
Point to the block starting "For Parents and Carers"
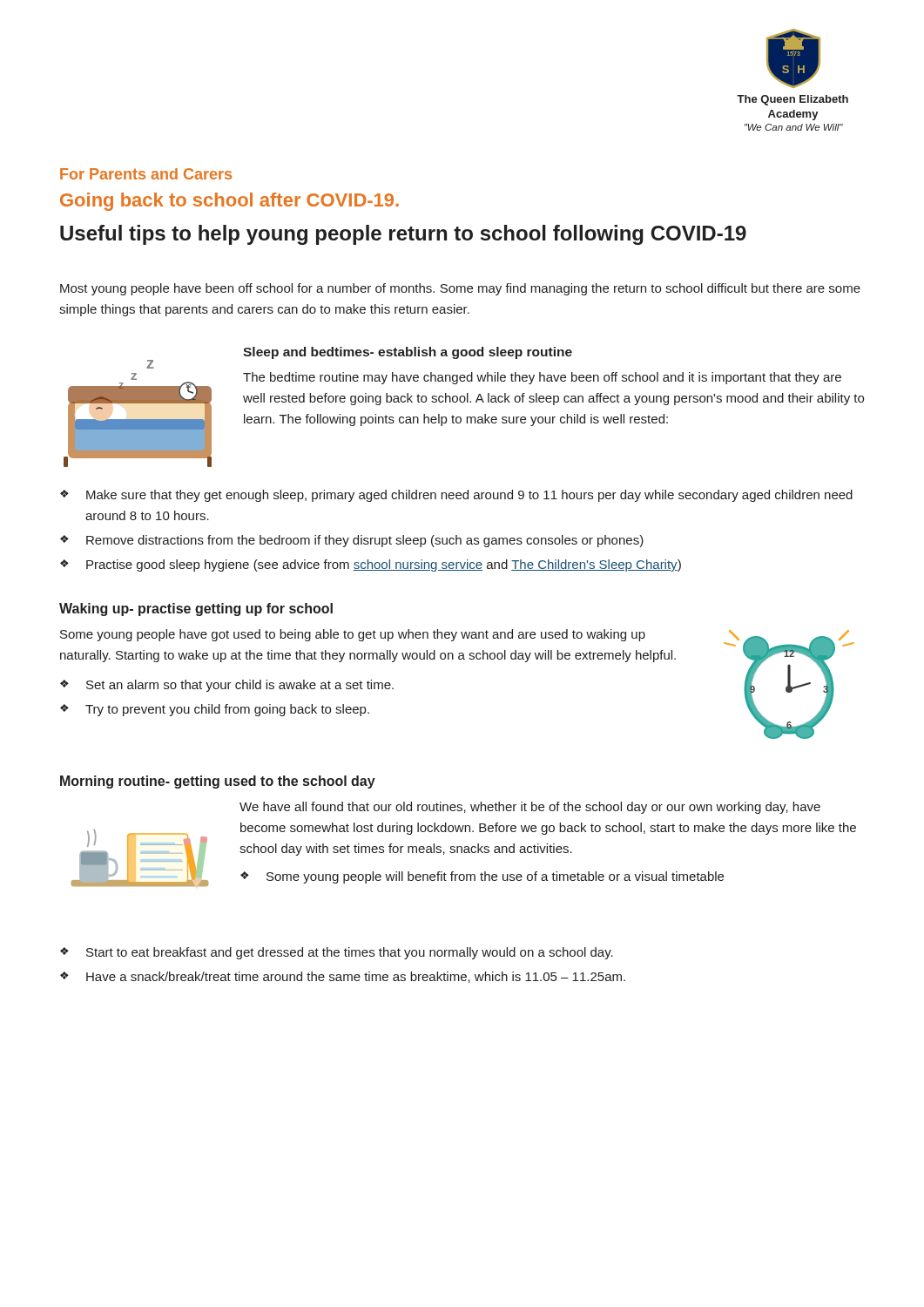click(x=146, y=174)
